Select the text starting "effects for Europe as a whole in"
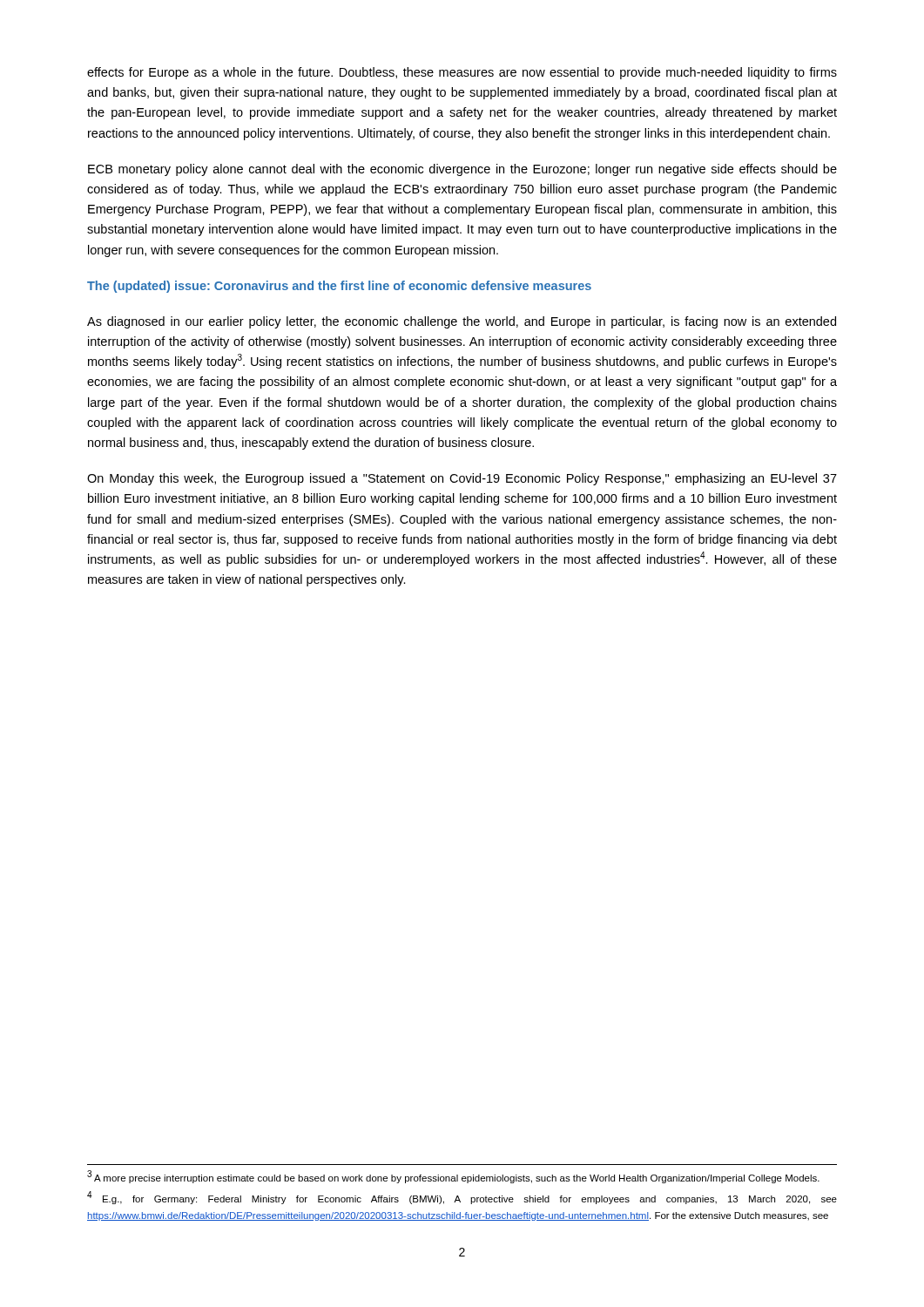The height and width of the screenshot is (1307, 924). click(x=462, y=103)
